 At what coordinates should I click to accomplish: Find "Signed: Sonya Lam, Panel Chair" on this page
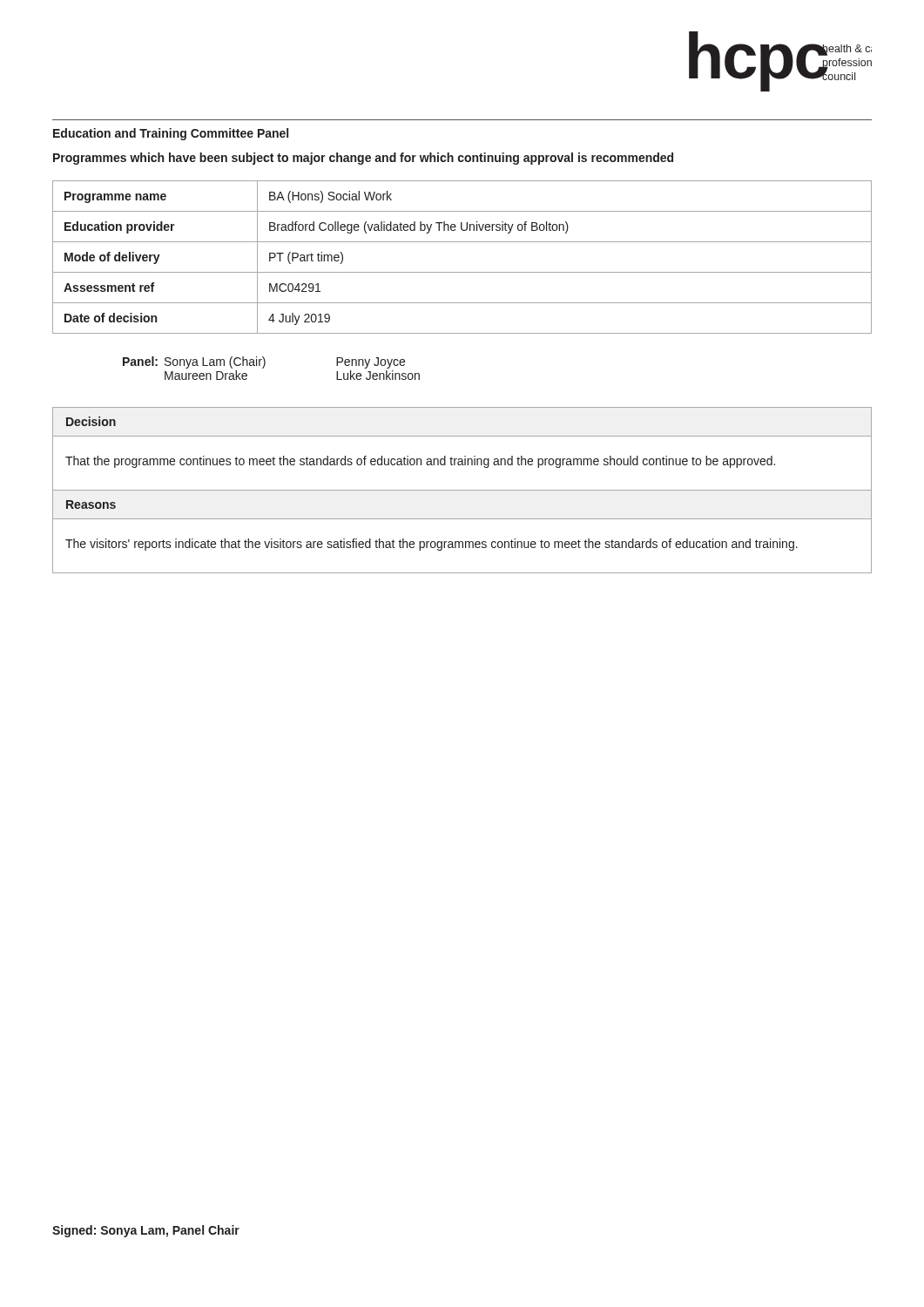146,1230
